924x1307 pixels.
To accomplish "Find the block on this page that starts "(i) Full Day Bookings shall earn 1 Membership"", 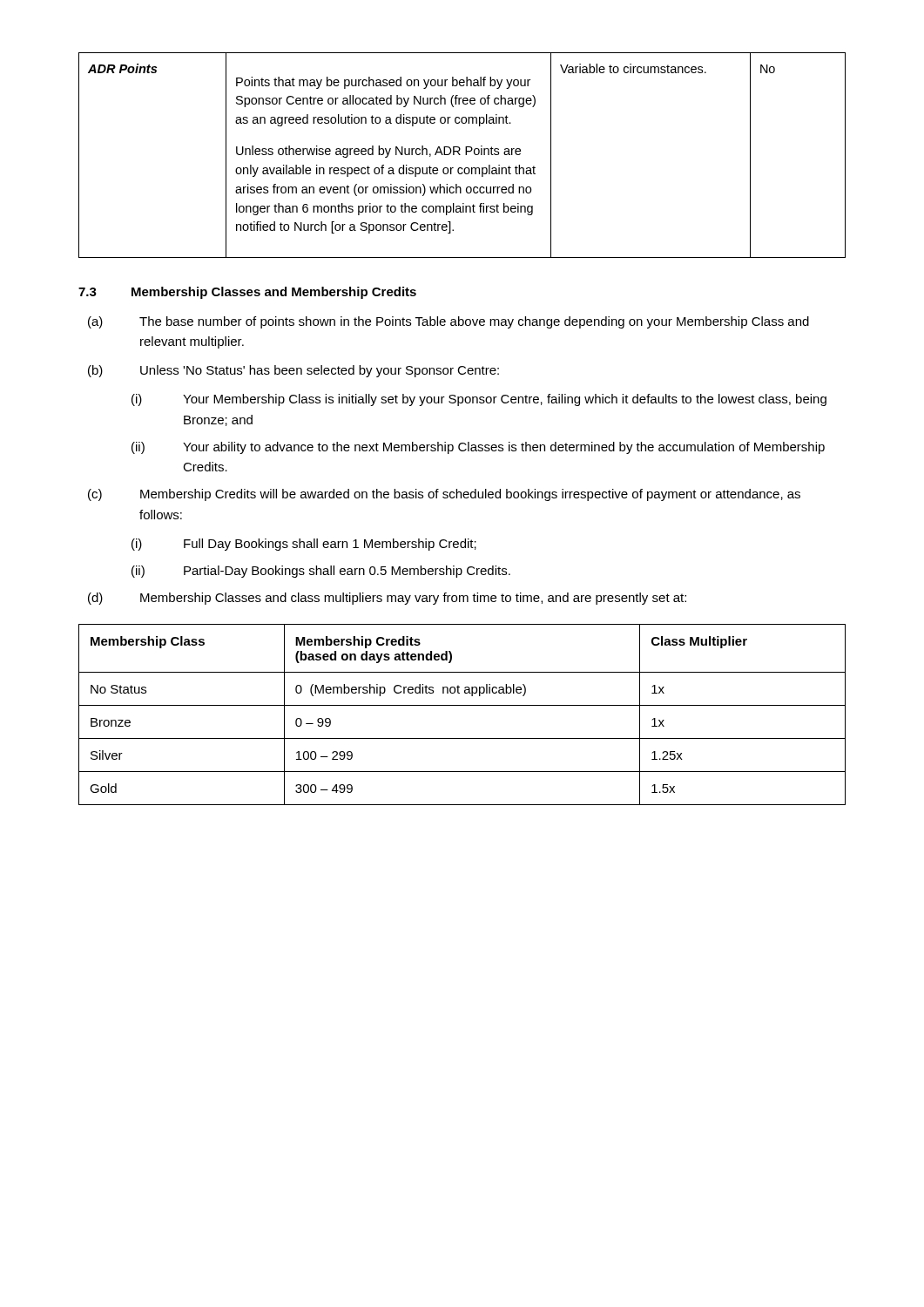I will point(304,545).
